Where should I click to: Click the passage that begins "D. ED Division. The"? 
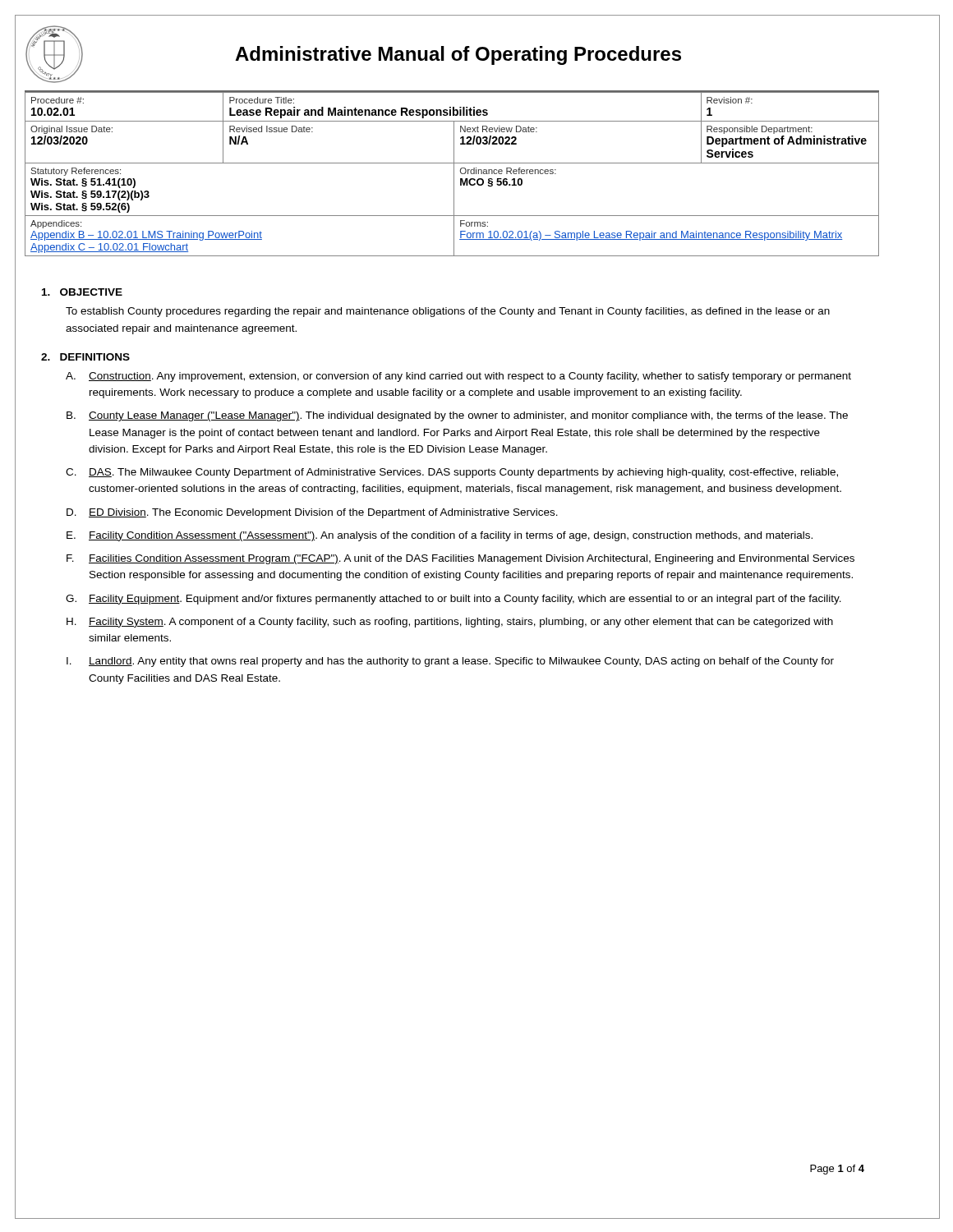tap(464, 512)
